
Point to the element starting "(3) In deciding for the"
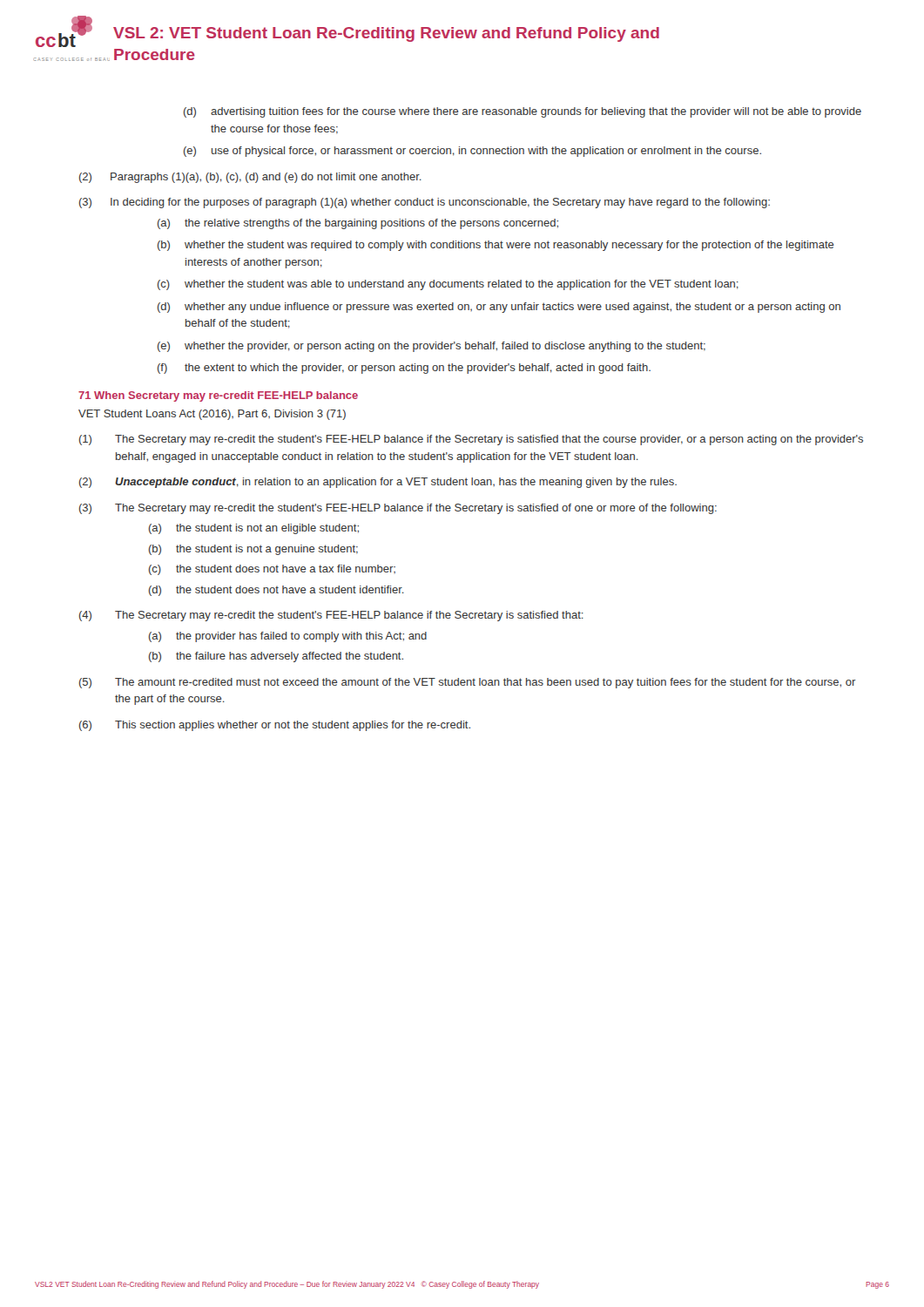[424, 202]
